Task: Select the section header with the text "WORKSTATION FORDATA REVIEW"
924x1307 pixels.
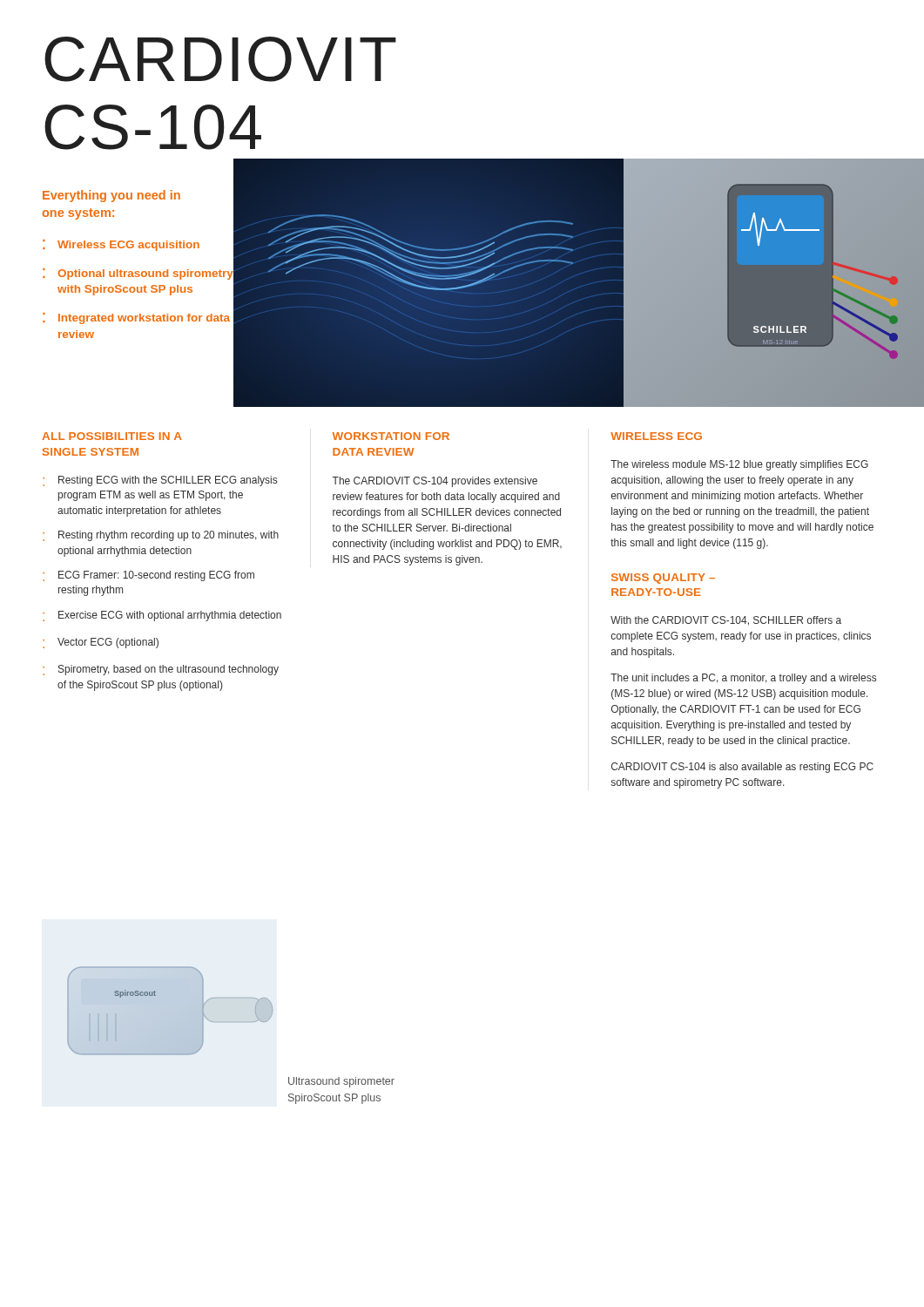Action: point(391,444)
